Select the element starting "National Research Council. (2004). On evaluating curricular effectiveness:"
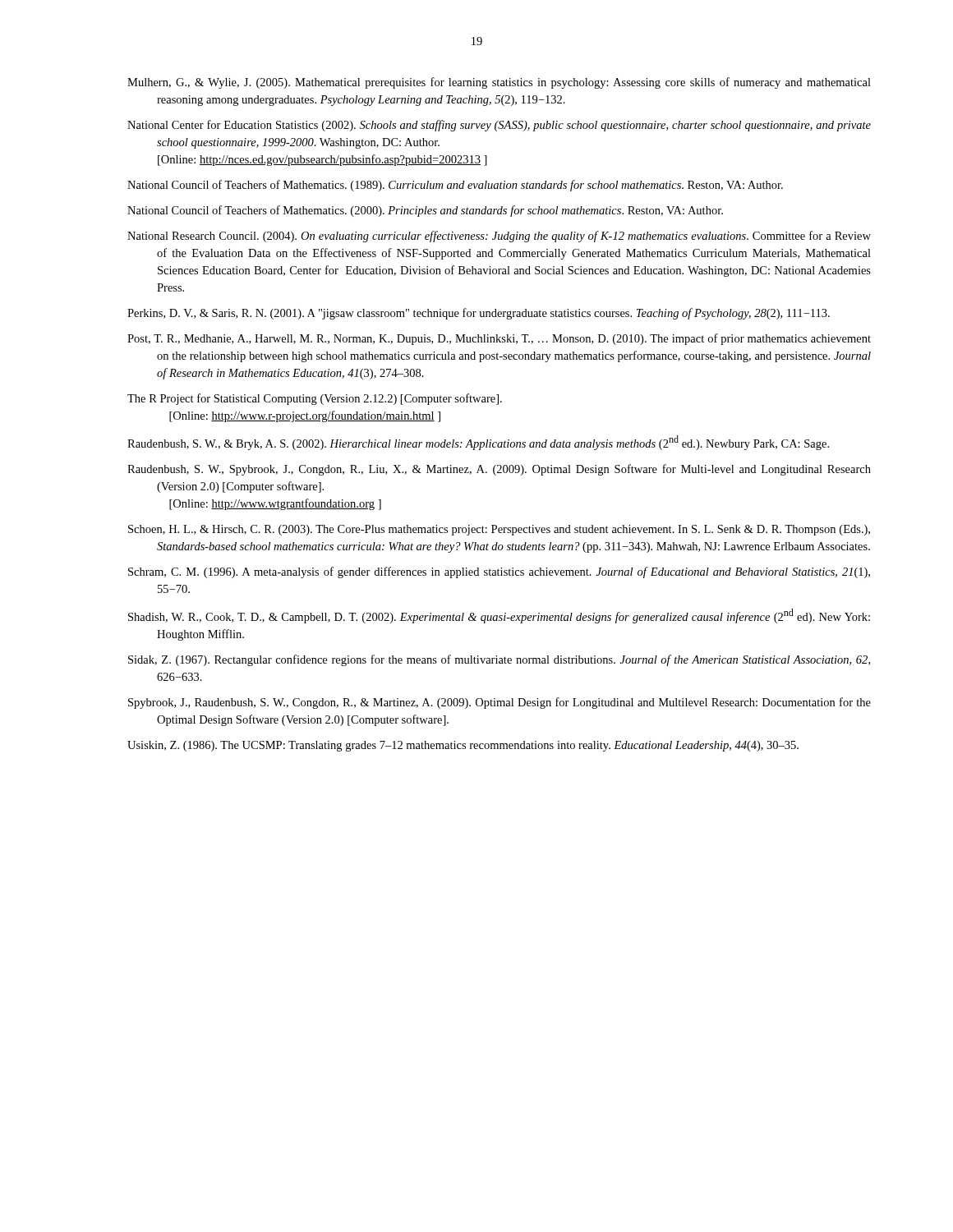 pyautogui.click(x=499, y=262)
